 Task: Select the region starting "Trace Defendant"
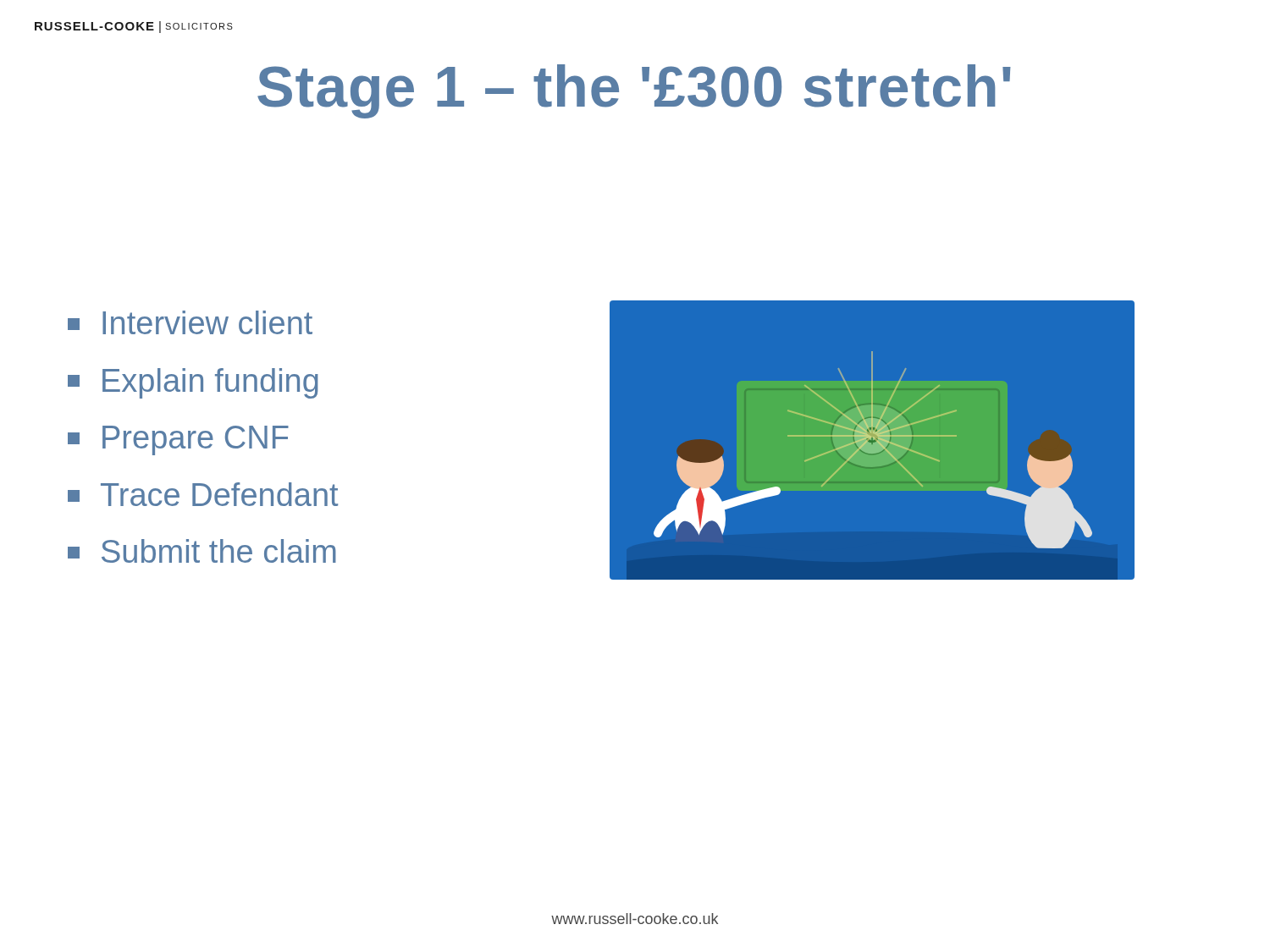[x=219, y=495]
